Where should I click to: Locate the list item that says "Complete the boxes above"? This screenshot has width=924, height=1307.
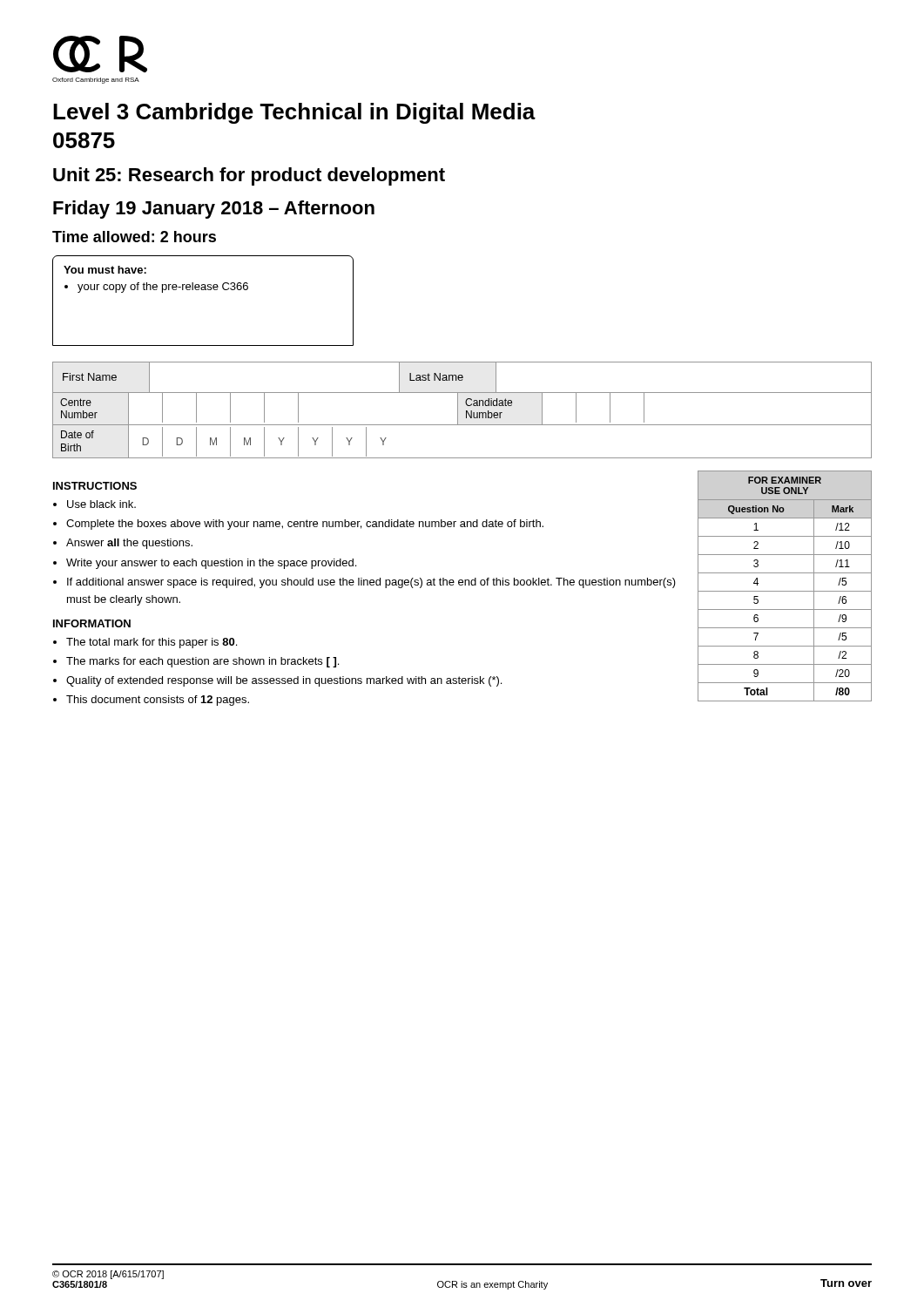click(305, 523)
